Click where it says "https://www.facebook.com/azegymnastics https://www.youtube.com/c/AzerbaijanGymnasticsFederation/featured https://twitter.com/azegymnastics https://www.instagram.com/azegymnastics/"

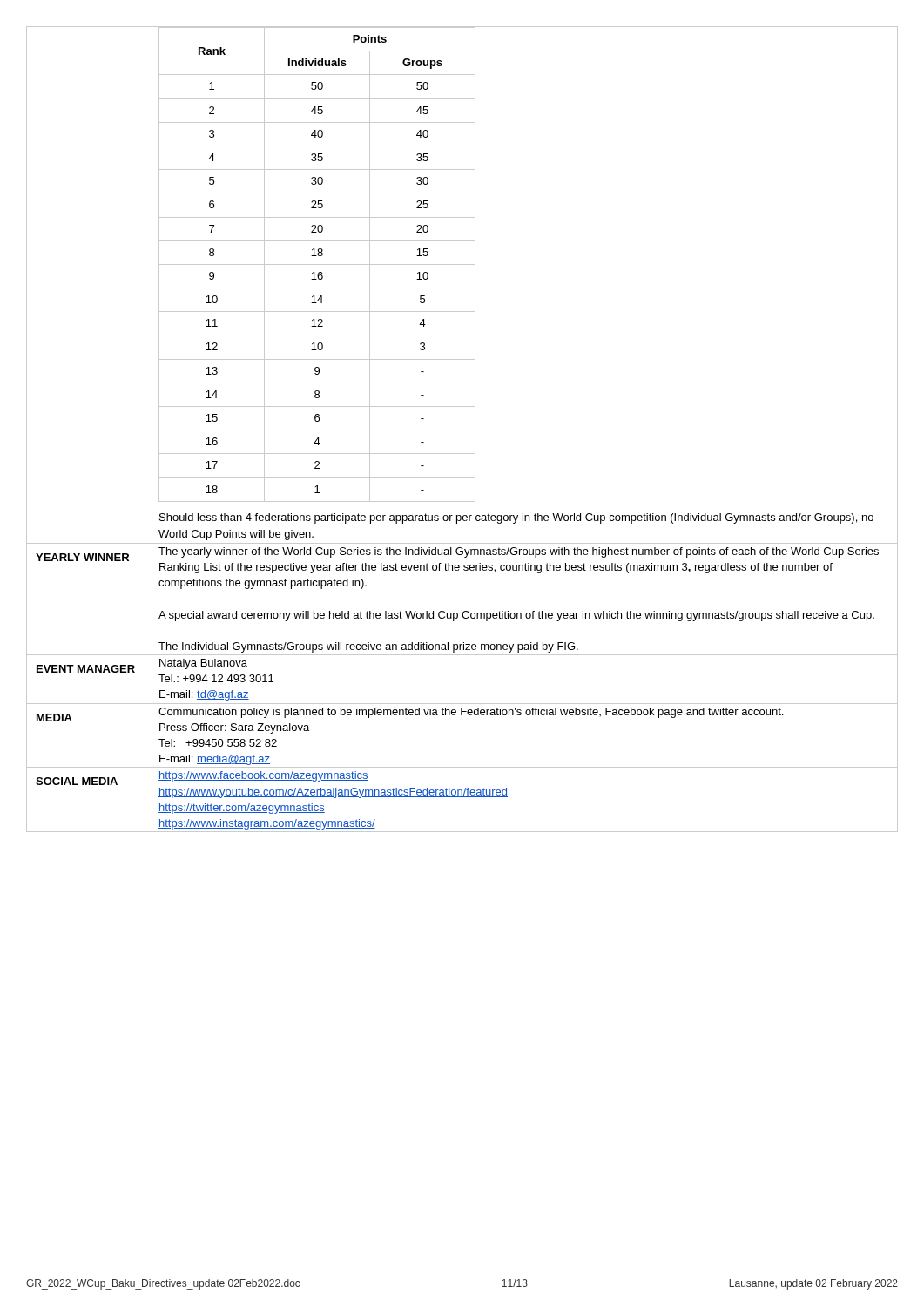pos(333,799)
